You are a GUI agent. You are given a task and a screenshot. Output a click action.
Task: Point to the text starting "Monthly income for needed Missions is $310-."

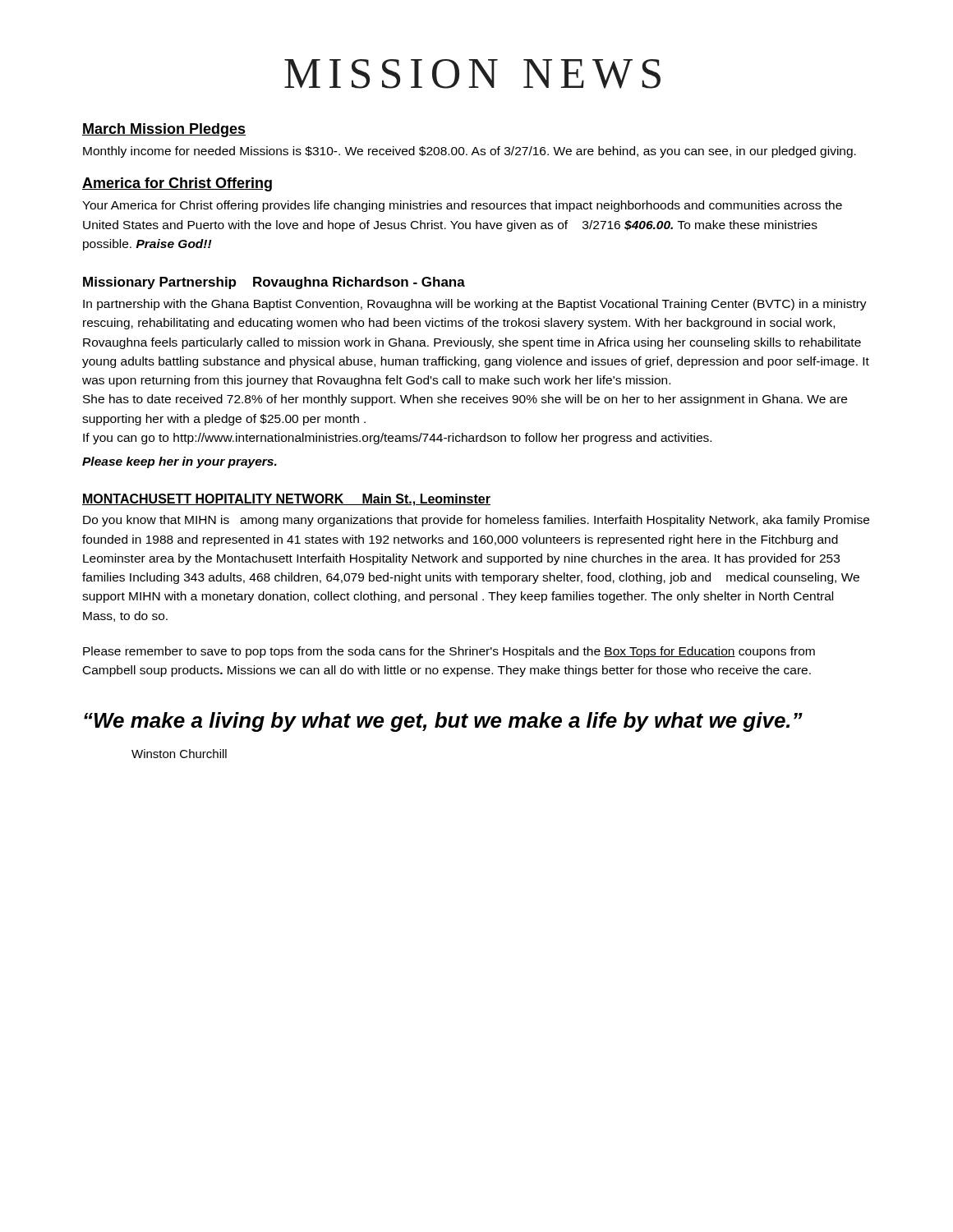click(469, 151)
